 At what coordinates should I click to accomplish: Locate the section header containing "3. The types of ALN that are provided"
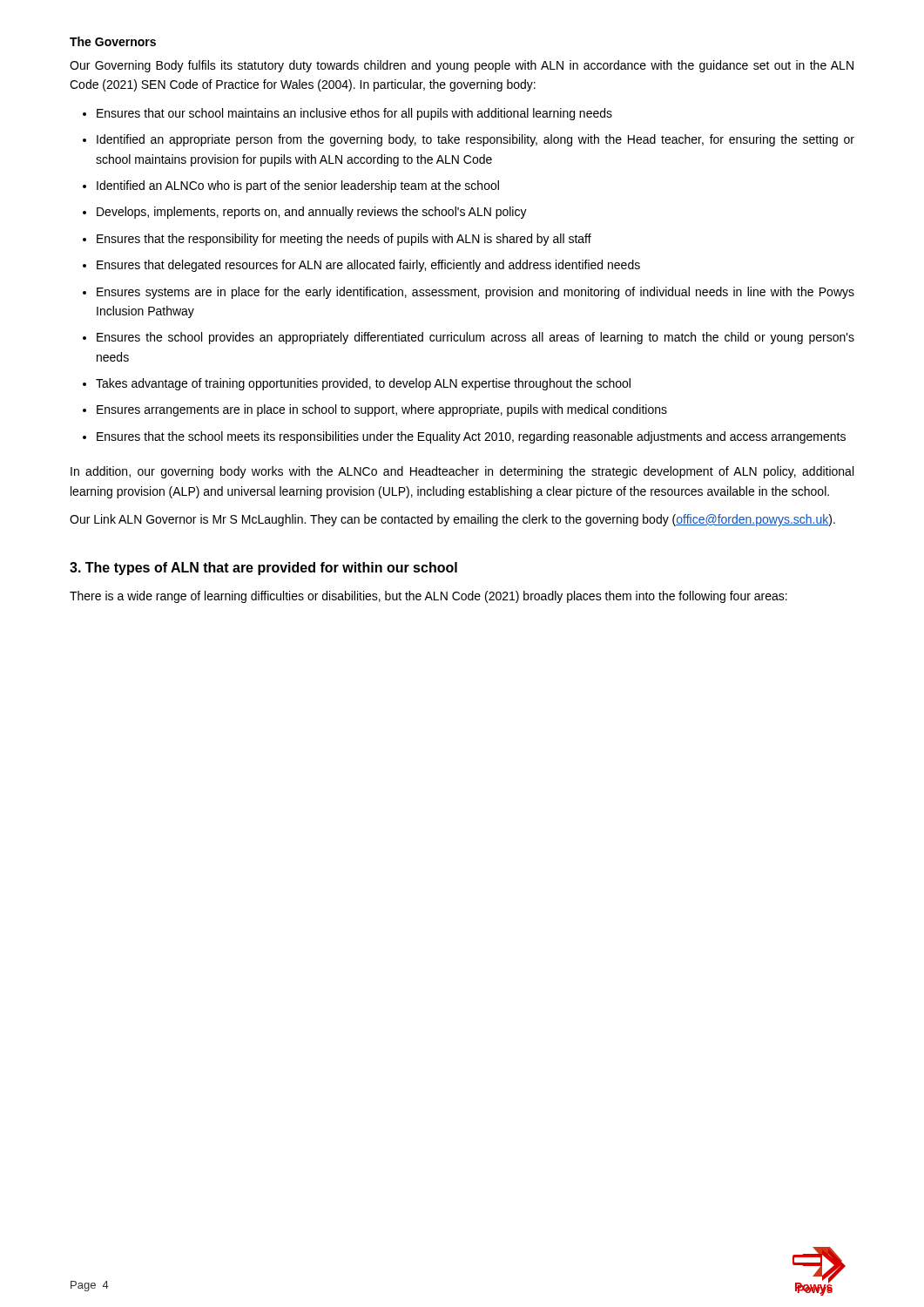pyautogui.click(x=264, y=568)
